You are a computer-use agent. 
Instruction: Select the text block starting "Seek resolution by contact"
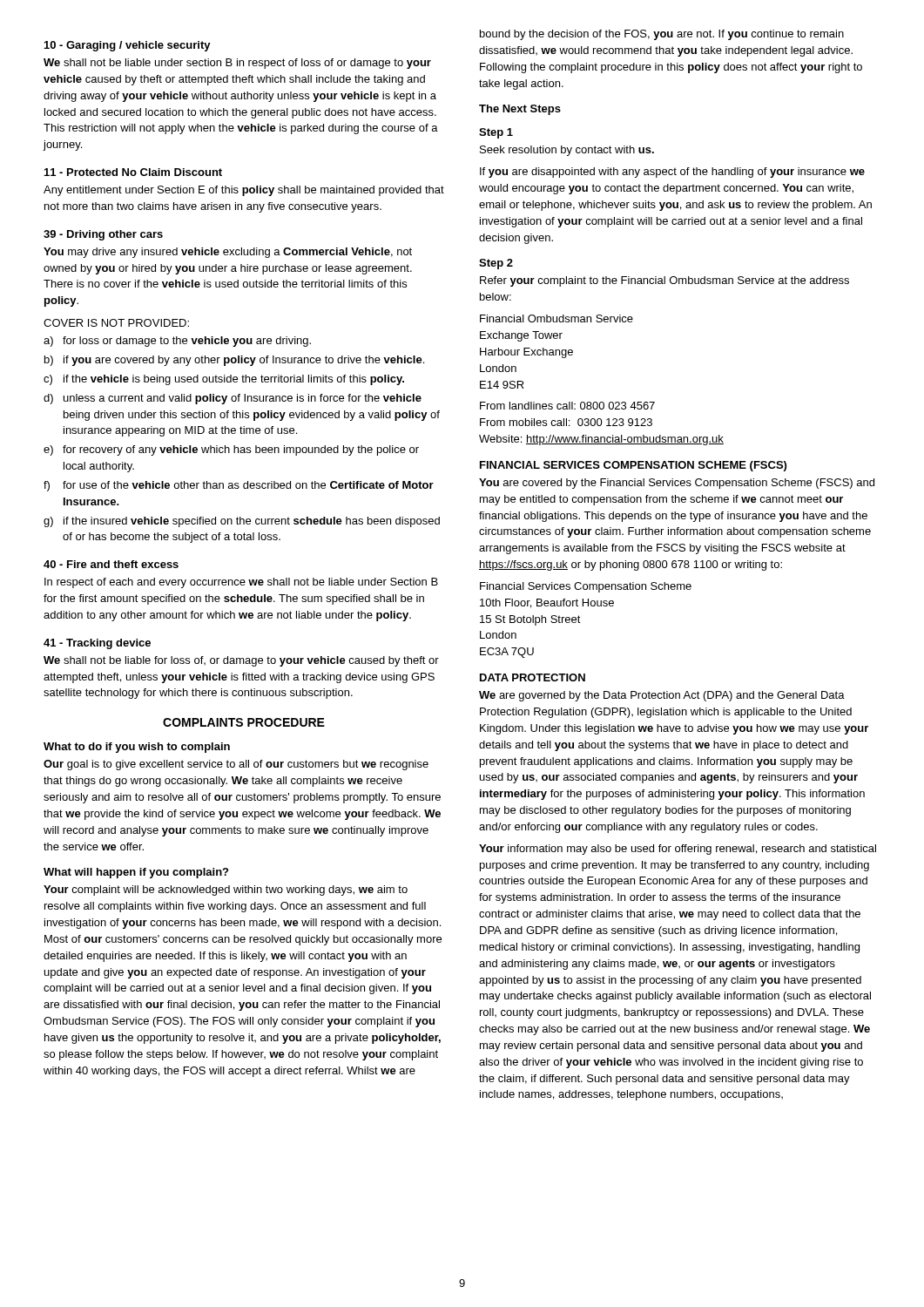pos(567,150)
